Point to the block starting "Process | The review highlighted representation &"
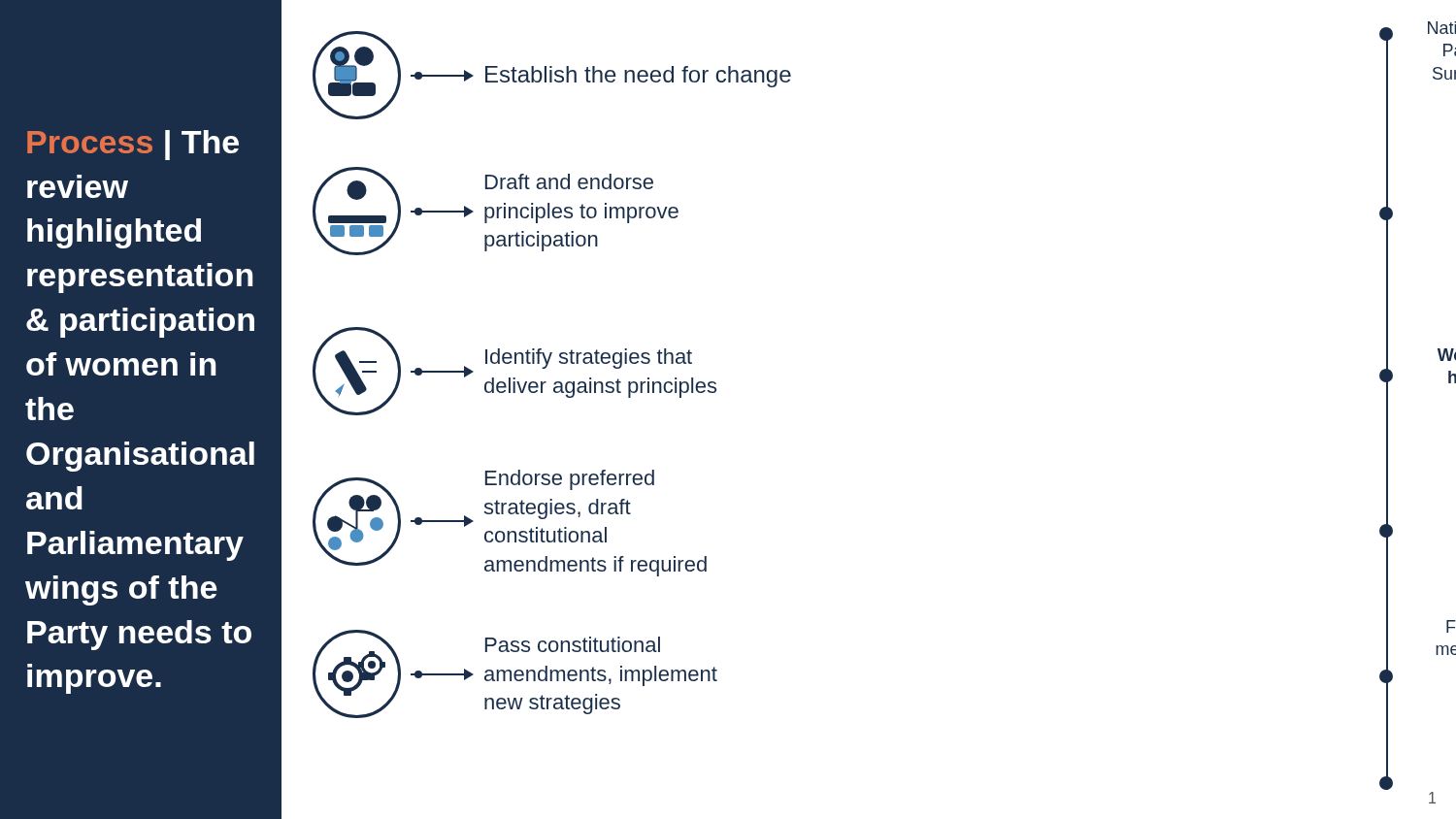 (x=133, y=145)
